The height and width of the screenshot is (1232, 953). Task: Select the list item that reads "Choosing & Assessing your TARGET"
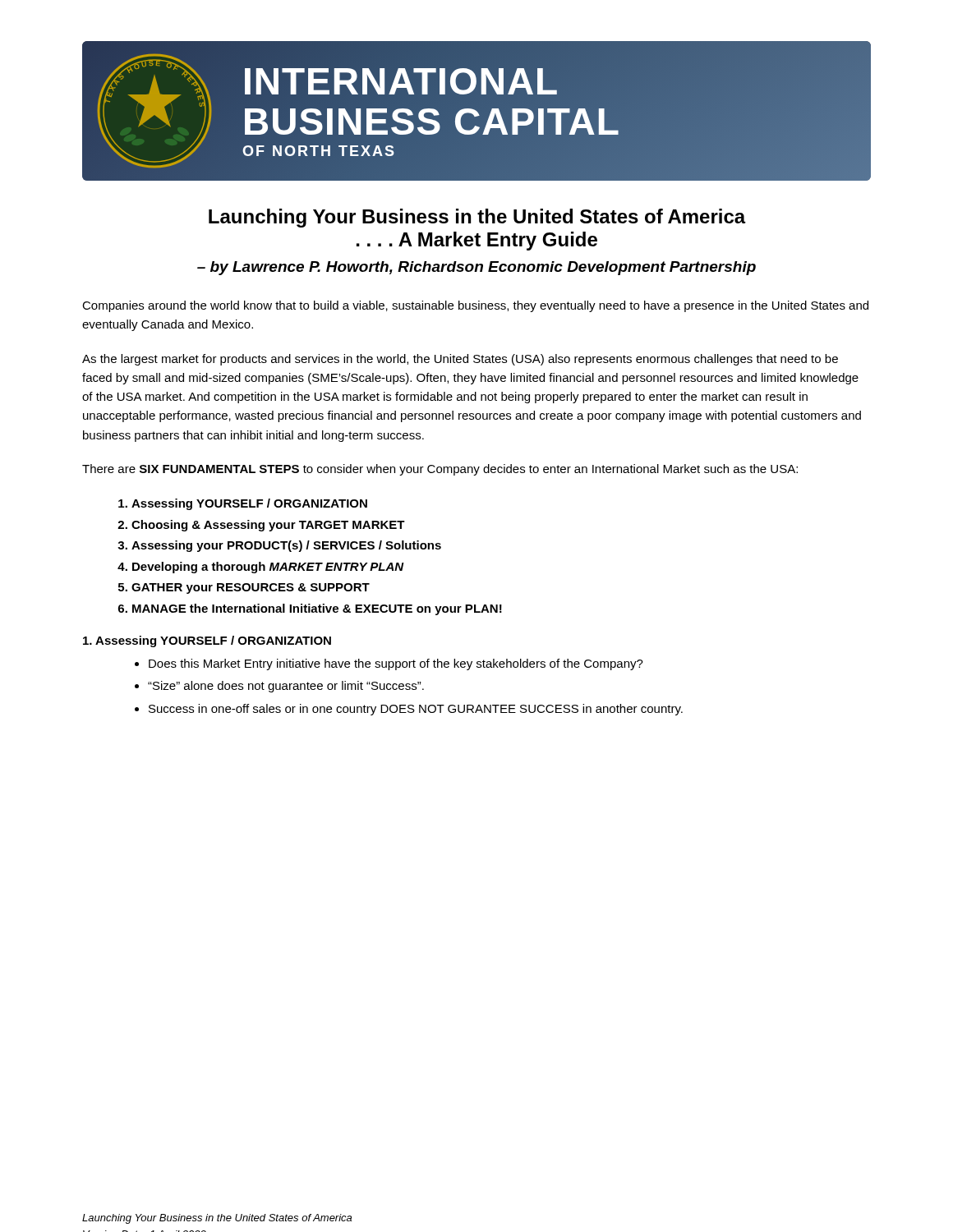tap(268, 524)
